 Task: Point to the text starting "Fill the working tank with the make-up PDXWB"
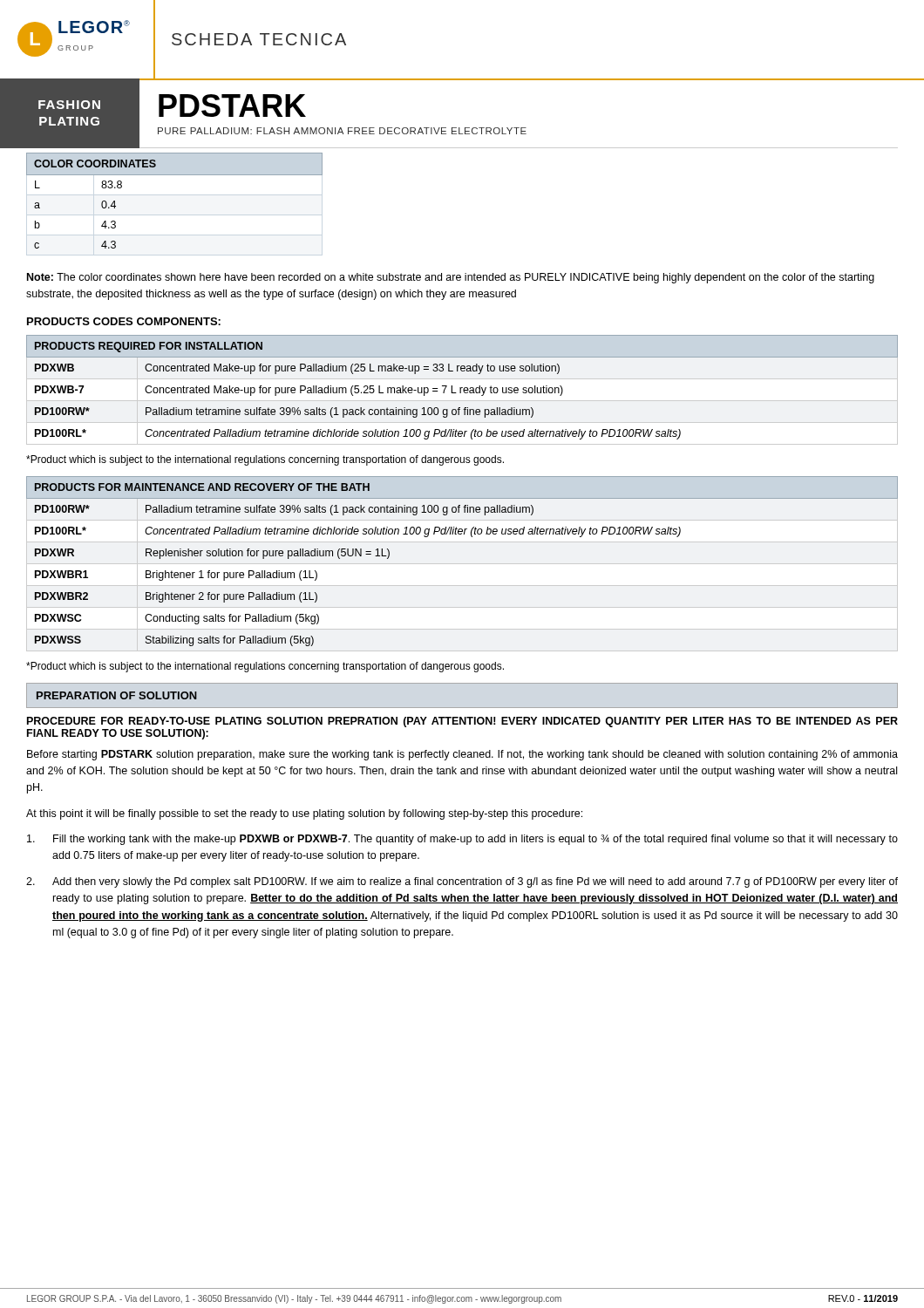click(x=462, y=846)
